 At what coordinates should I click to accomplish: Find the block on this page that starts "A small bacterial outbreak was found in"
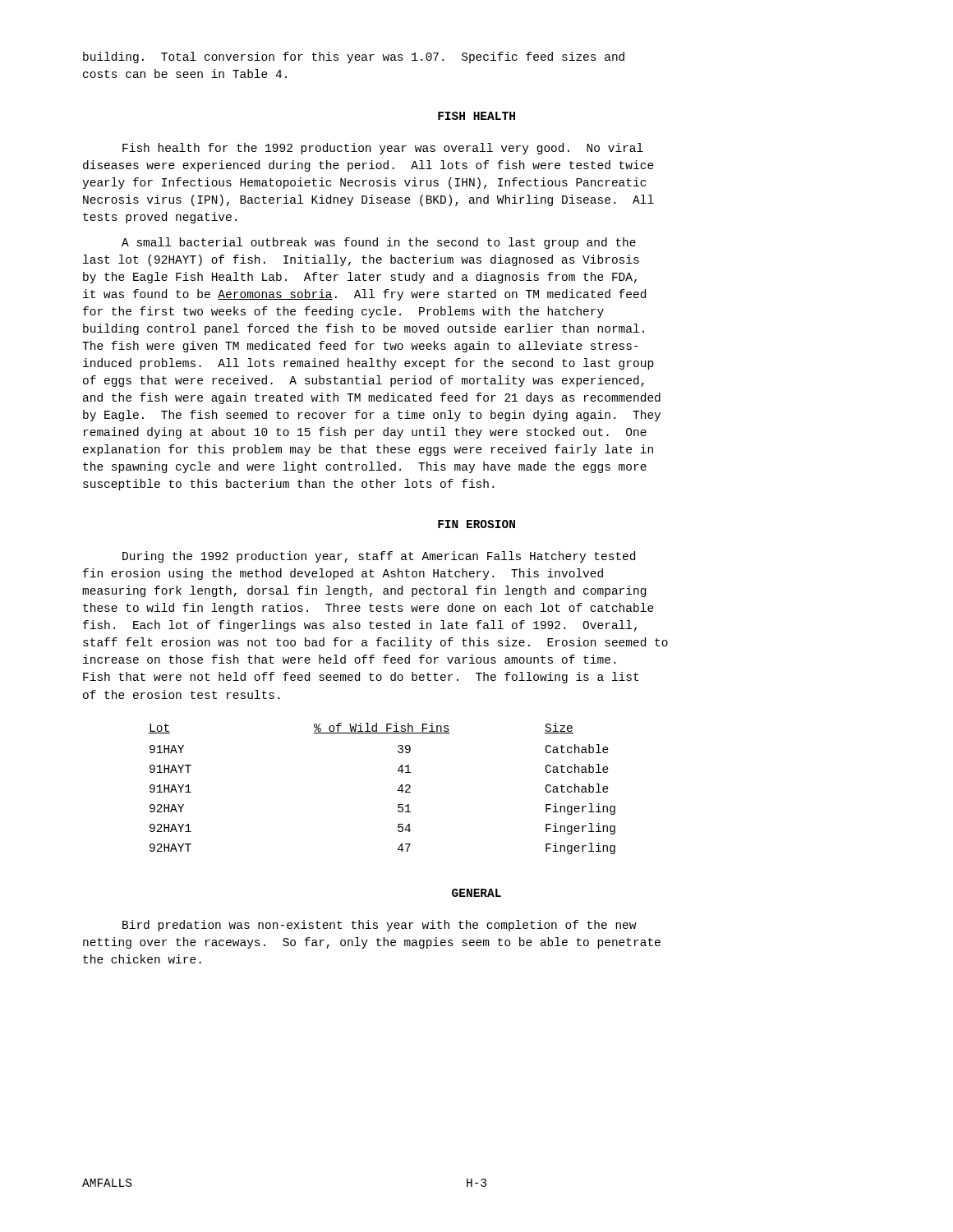click(372, 364)
